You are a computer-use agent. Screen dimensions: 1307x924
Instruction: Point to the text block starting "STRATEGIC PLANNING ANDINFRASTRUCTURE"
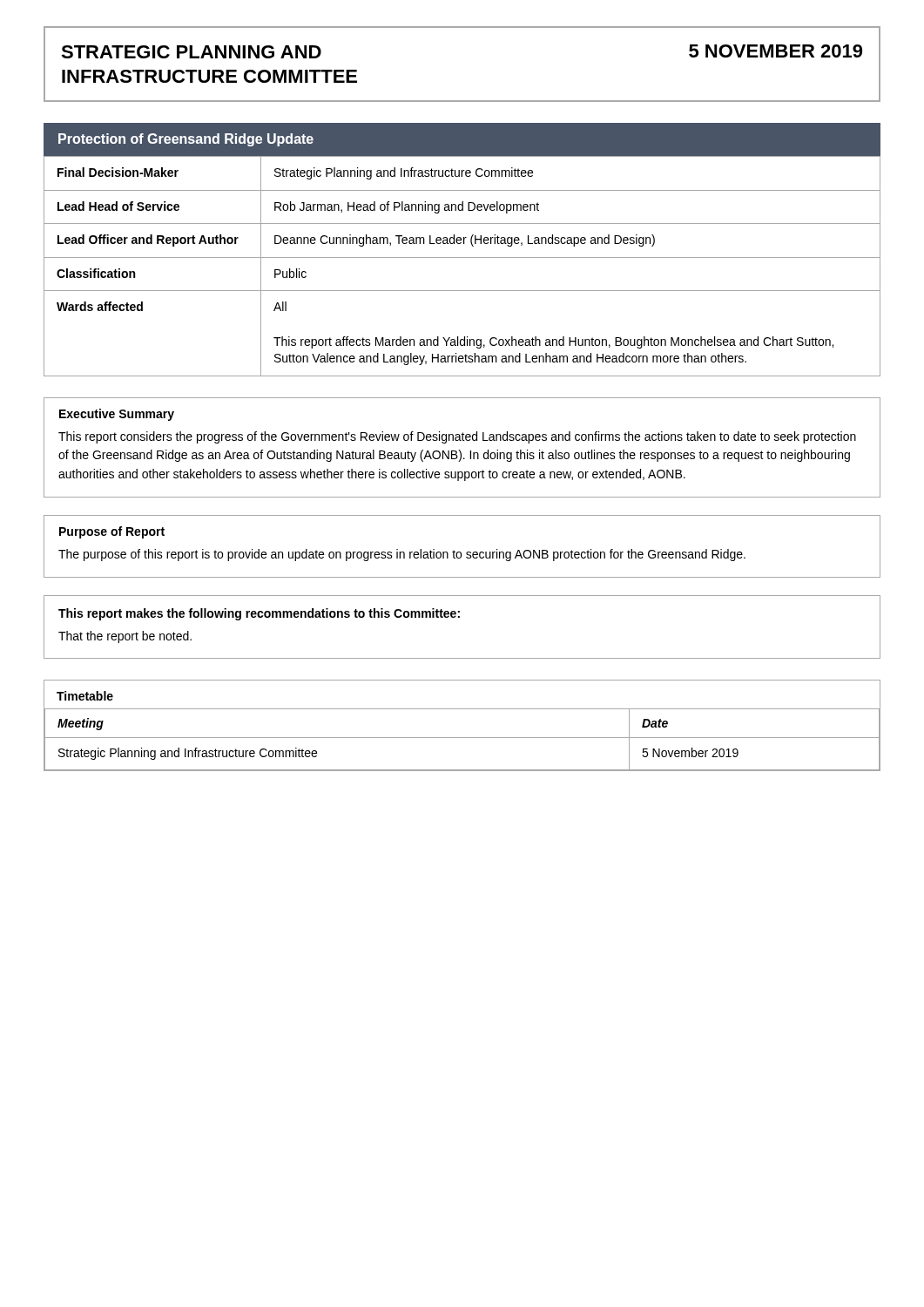click(192, 51)
